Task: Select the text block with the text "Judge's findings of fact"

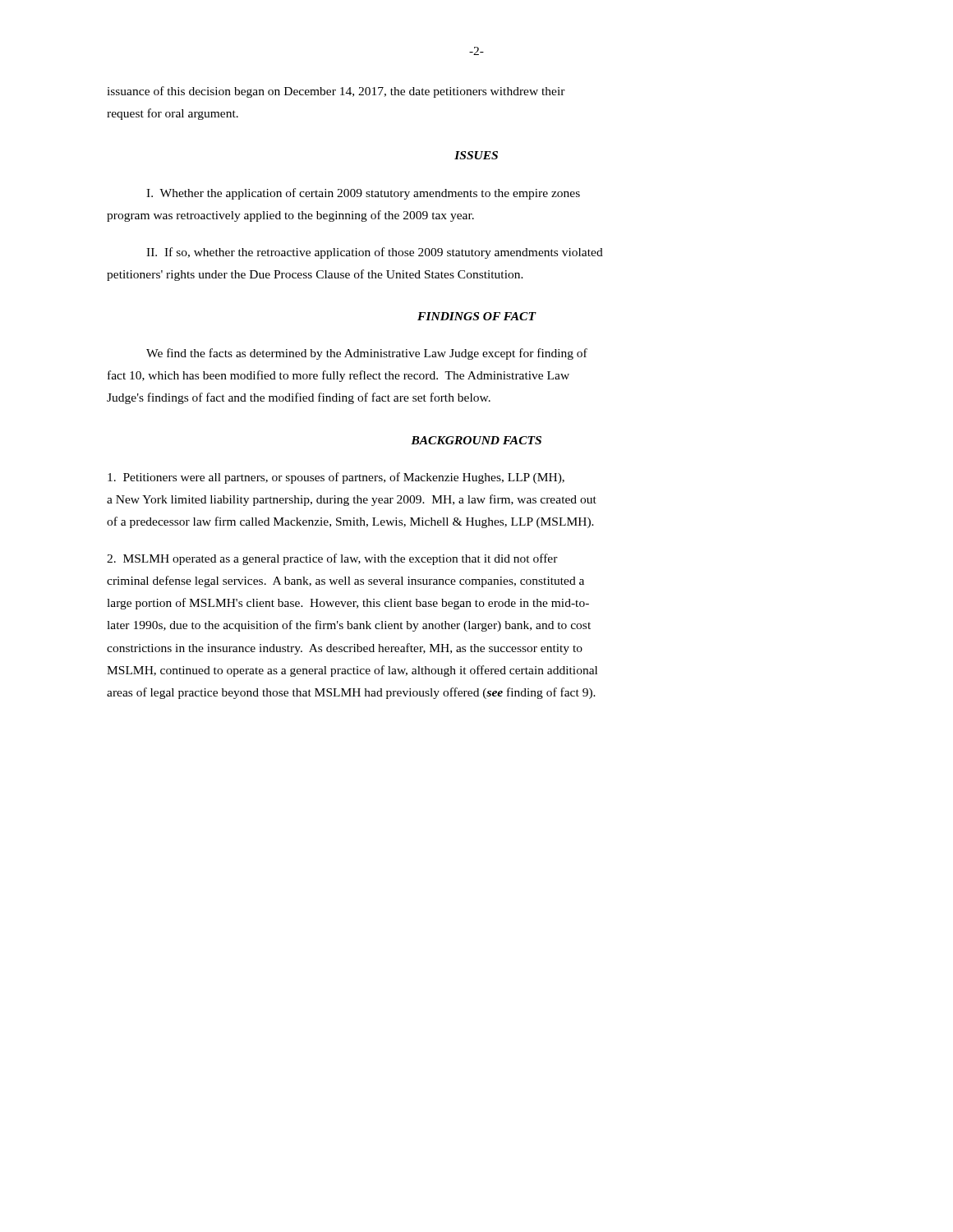Action: click(299, 397)
